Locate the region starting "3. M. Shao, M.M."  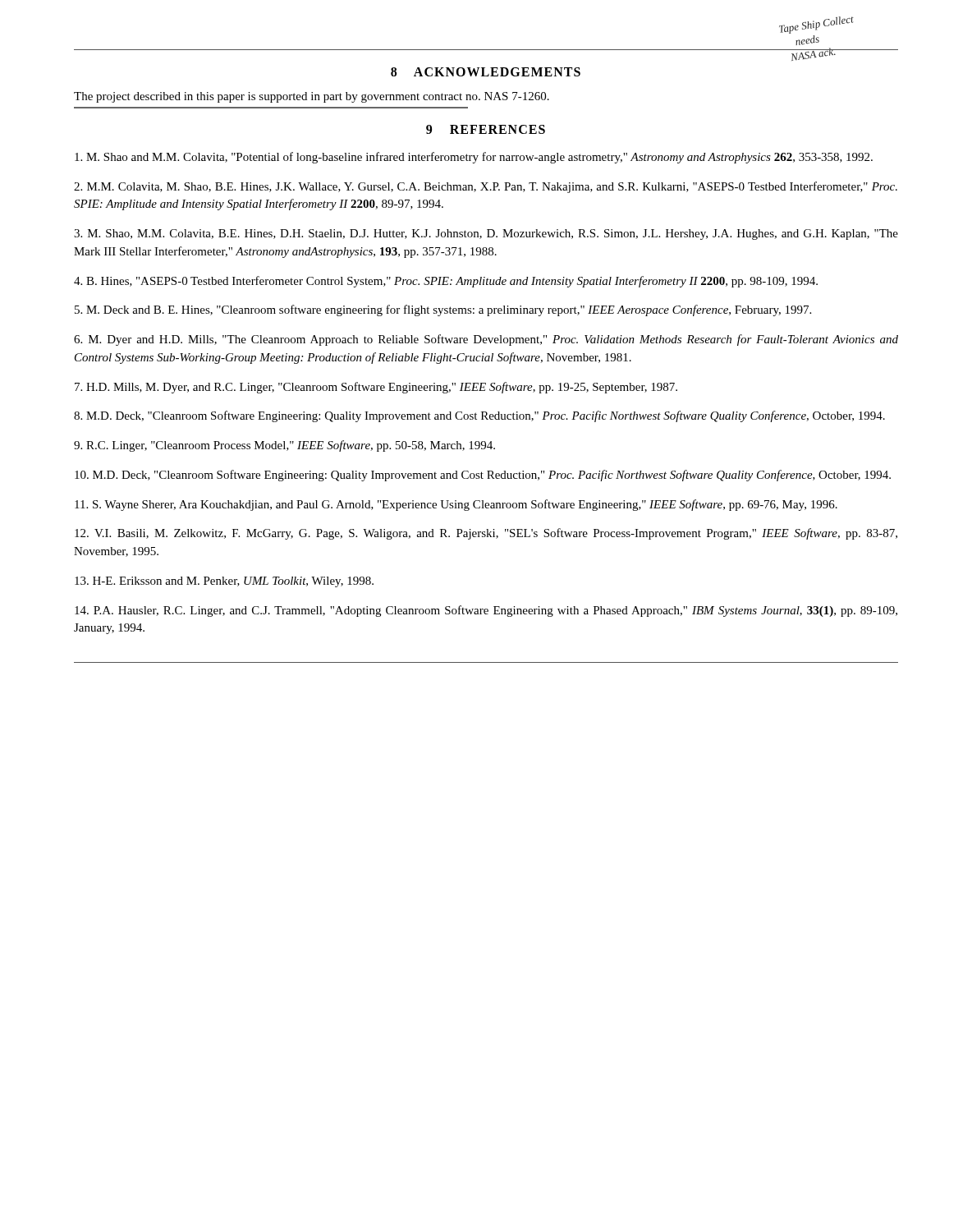click(x=486, y=242)
